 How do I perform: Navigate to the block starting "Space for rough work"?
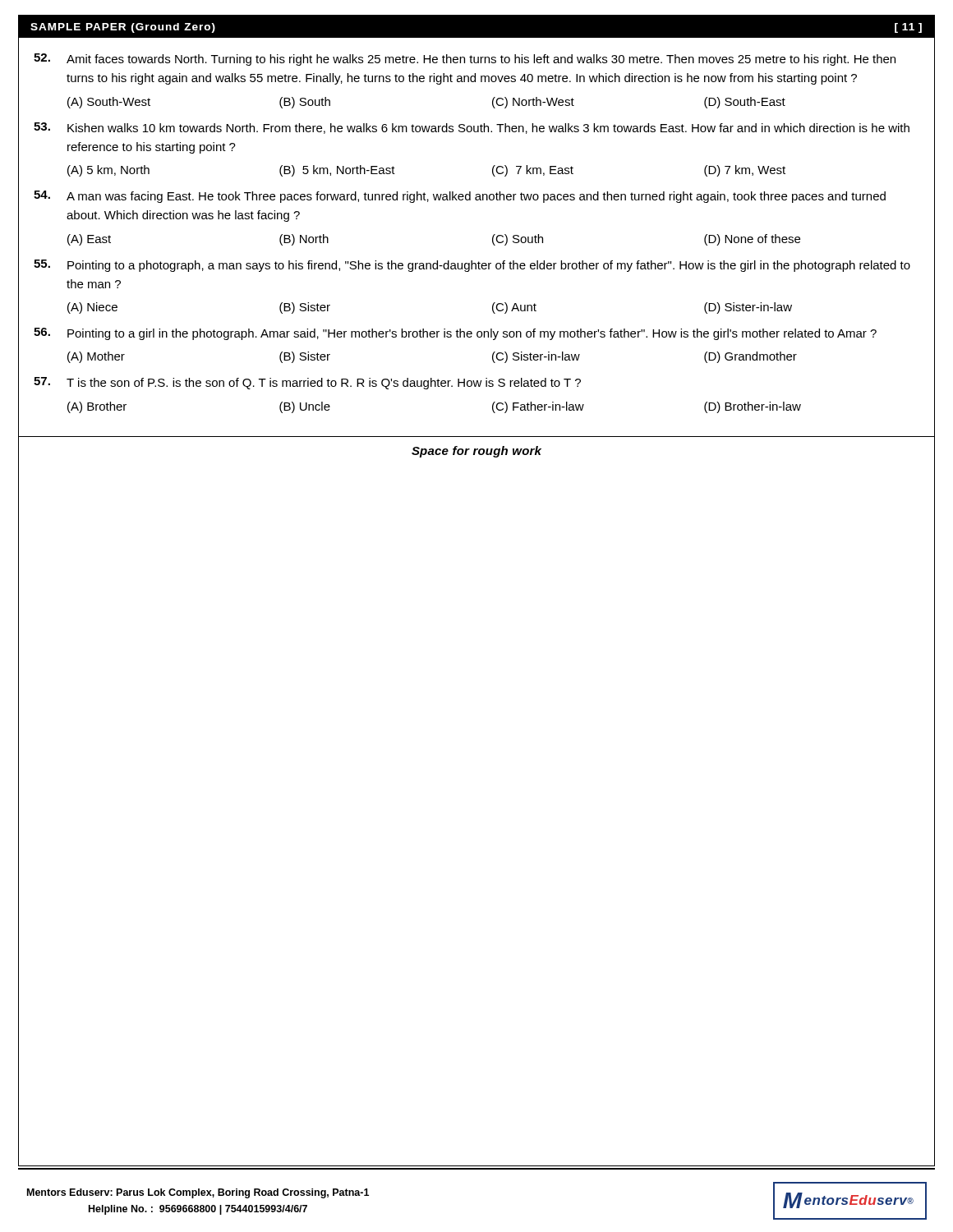click(x=476, y=450)
